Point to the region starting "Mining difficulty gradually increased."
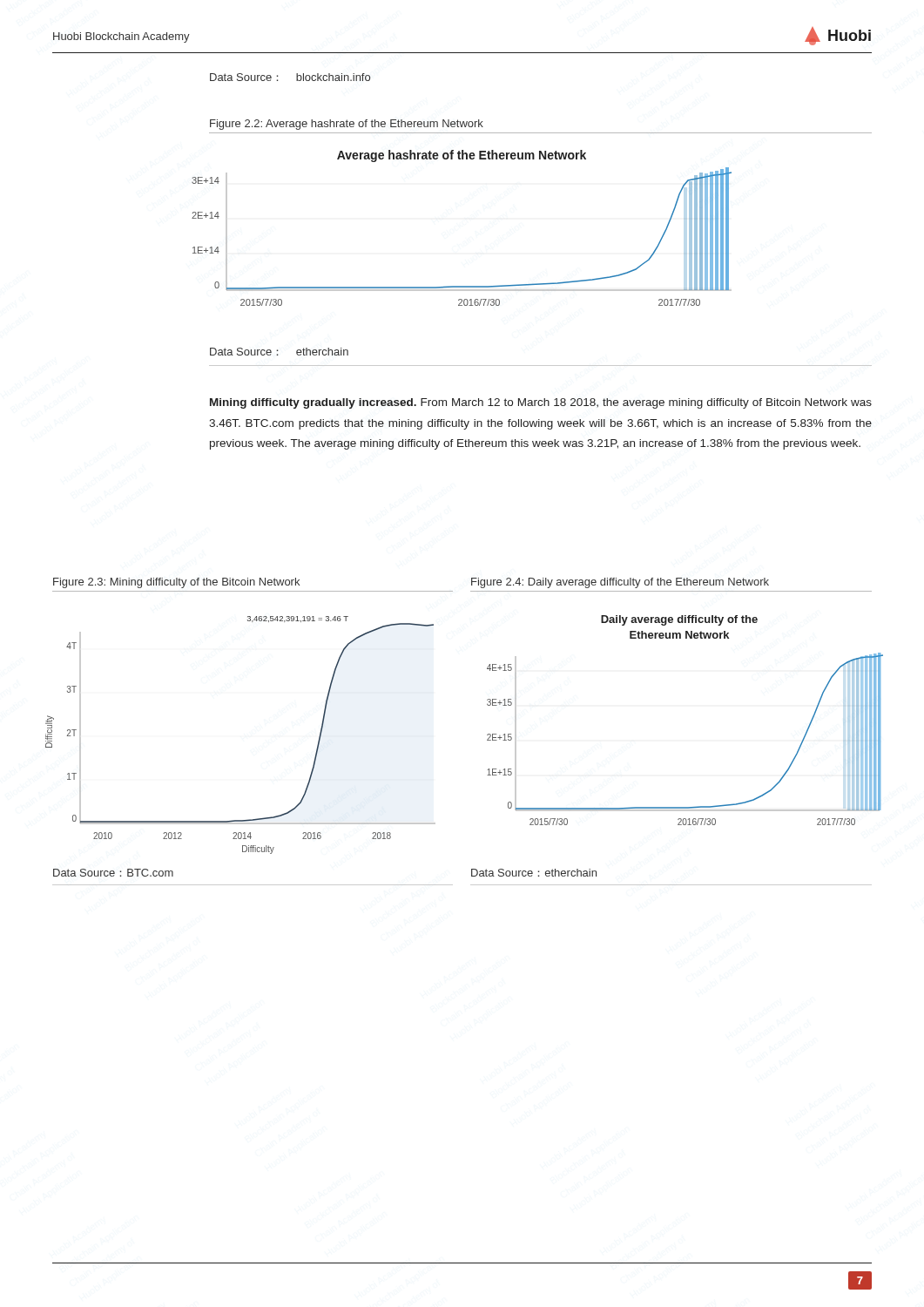 coord(540,423)
